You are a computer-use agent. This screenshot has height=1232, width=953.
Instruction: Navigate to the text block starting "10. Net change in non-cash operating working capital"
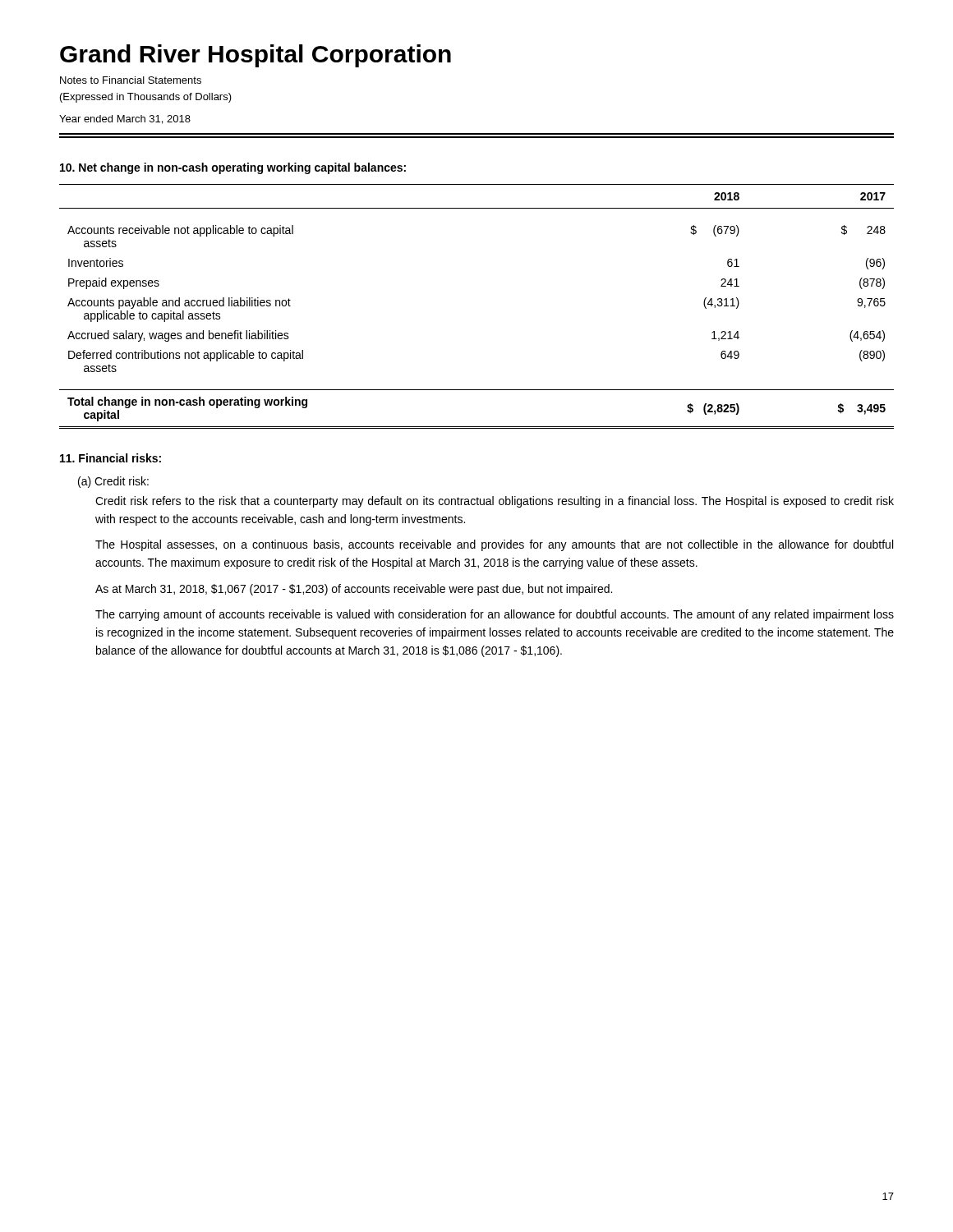233,168
